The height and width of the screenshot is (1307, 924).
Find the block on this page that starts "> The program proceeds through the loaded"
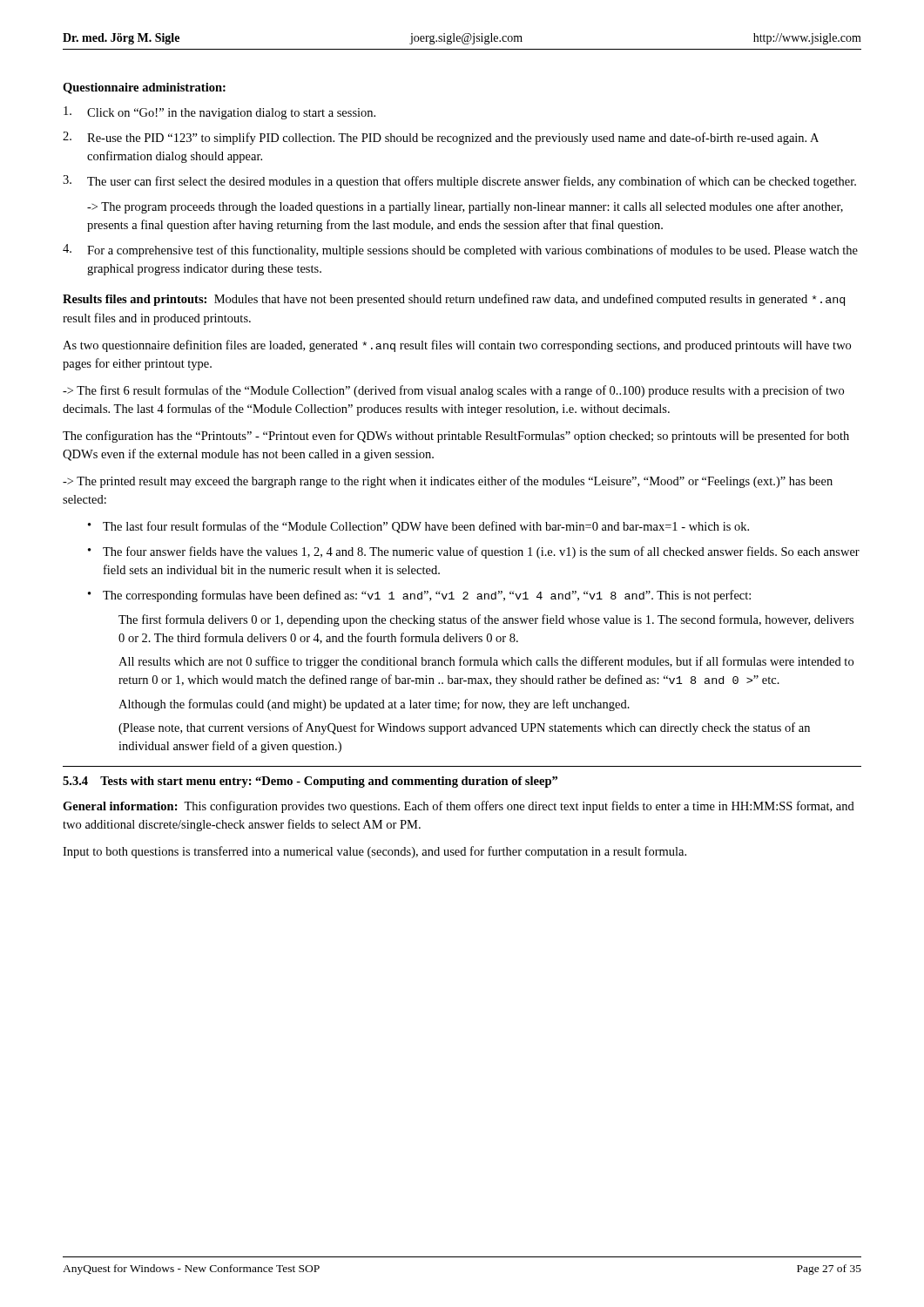pyautogui.click(x=465, y=216)
